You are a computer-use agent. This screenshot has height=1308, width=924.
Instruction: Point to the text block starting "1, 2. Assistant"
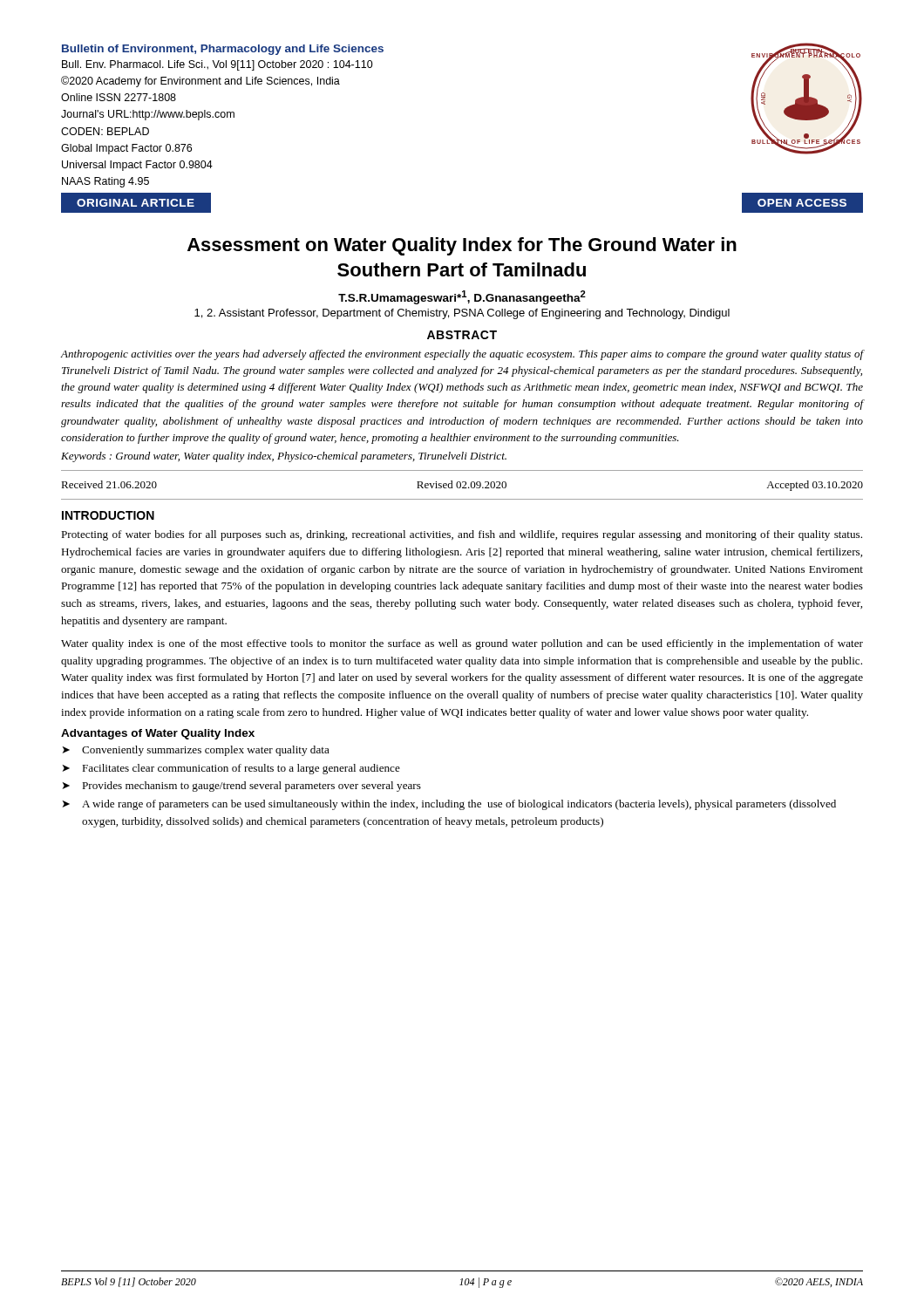coord(462,312)
